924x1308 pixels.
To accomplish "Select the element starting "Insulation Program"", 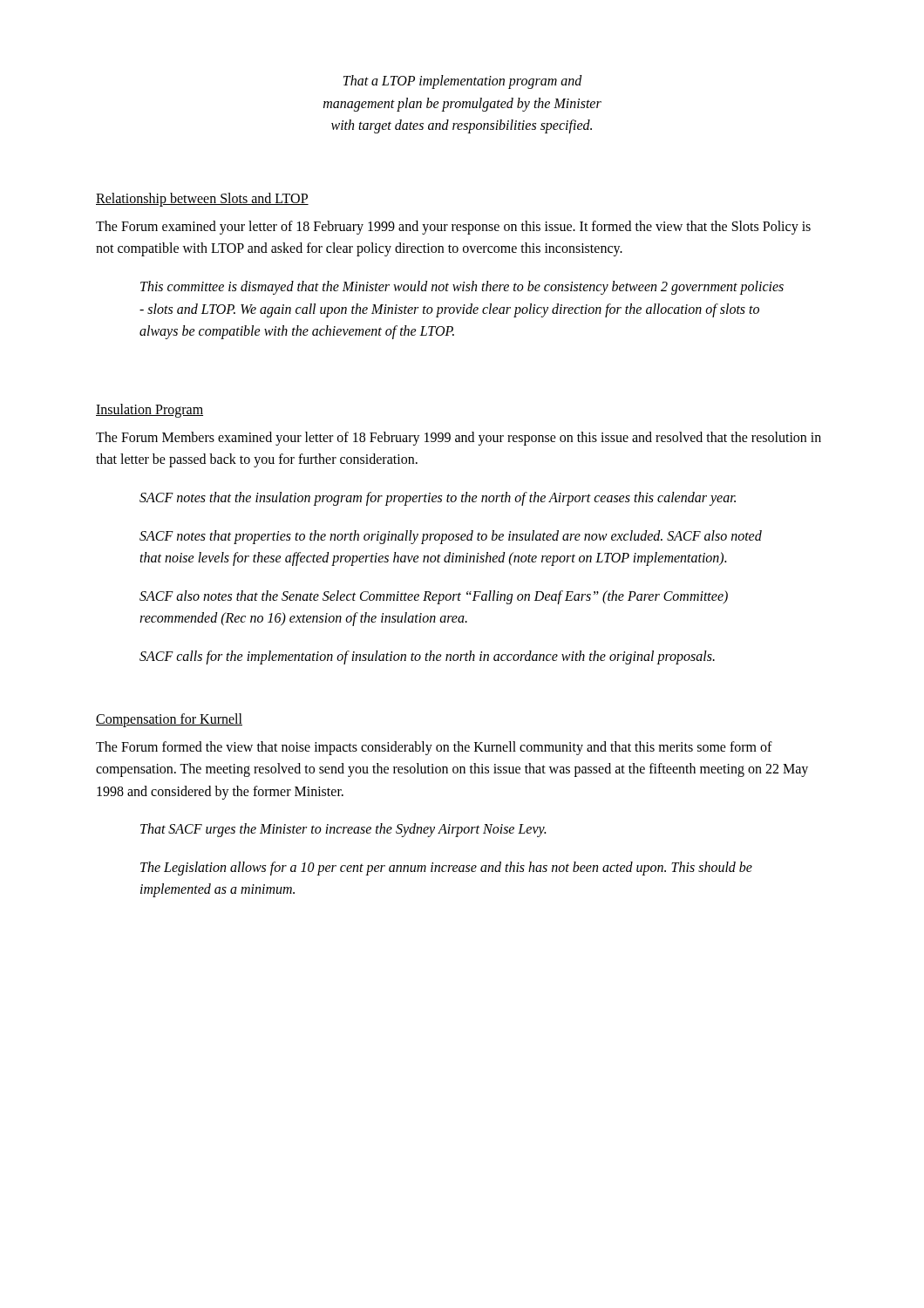I will pyautogui.click(x=150, y=410).
